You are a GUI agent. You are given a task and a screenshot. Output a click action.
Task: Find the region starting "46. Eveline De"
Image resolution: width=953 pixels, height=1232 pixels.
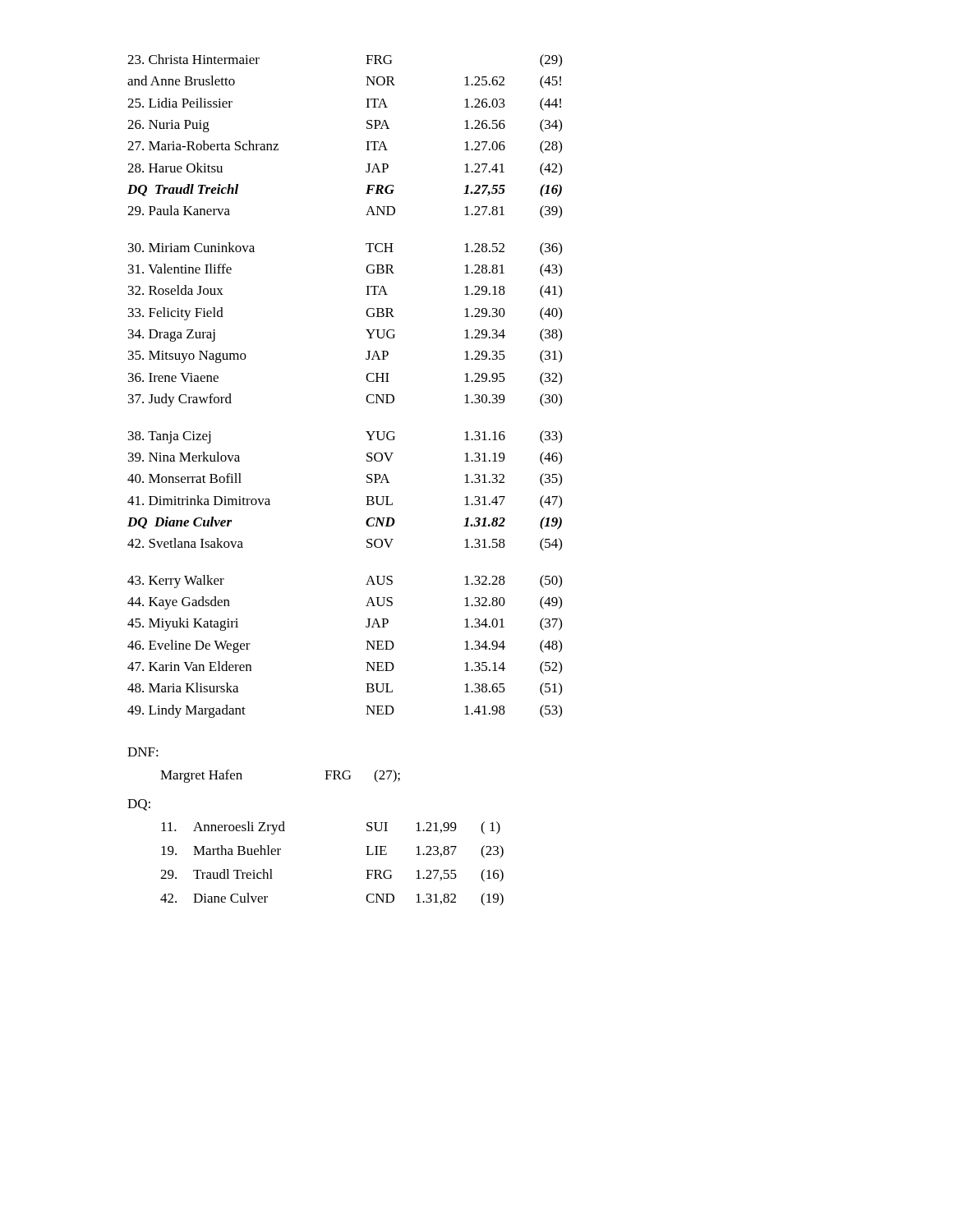(184, 646)
